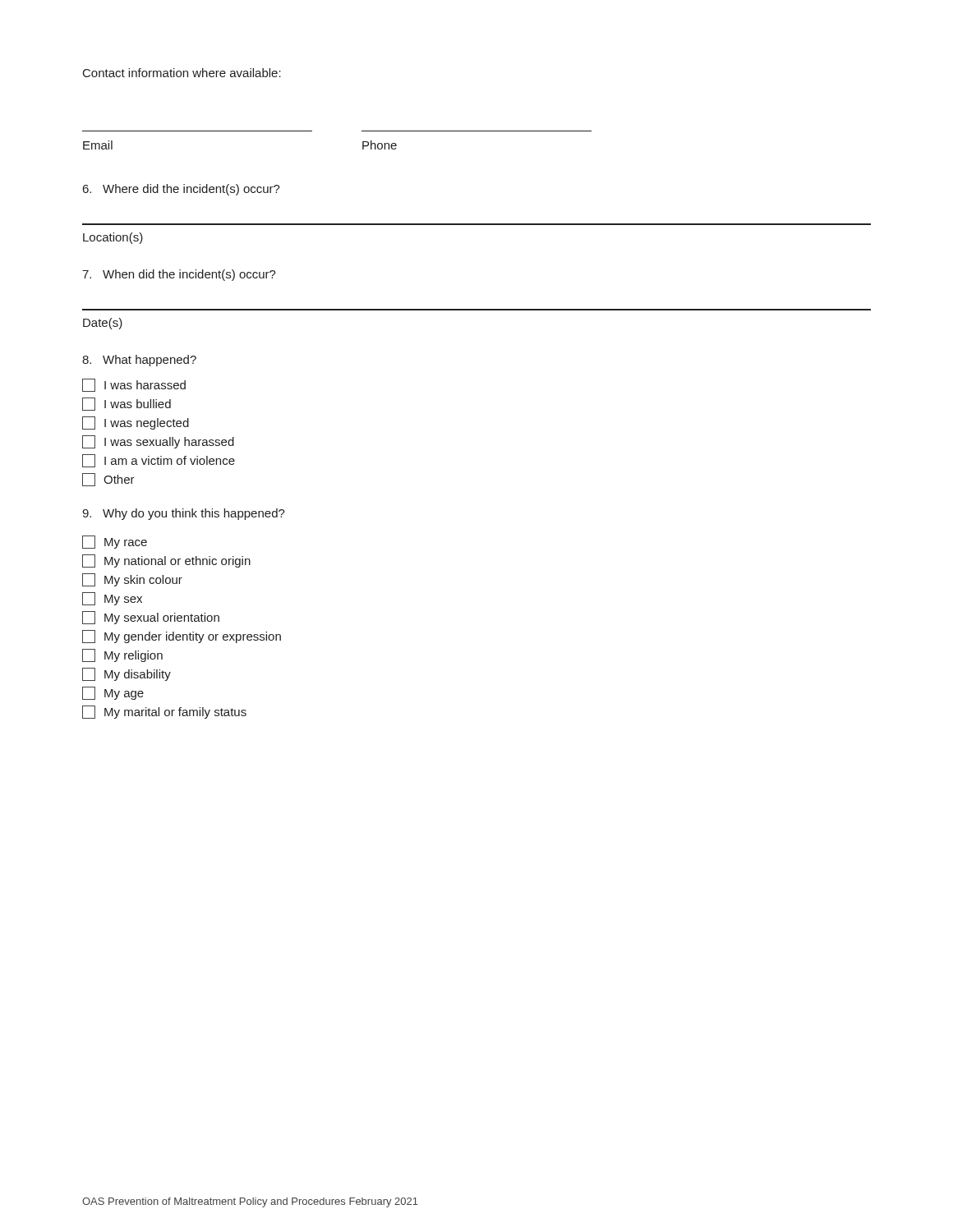Navigate to the text starting "My sex"
This screenshot has width=953, height=1232.
pyautogui.click(x=112, y=598)
